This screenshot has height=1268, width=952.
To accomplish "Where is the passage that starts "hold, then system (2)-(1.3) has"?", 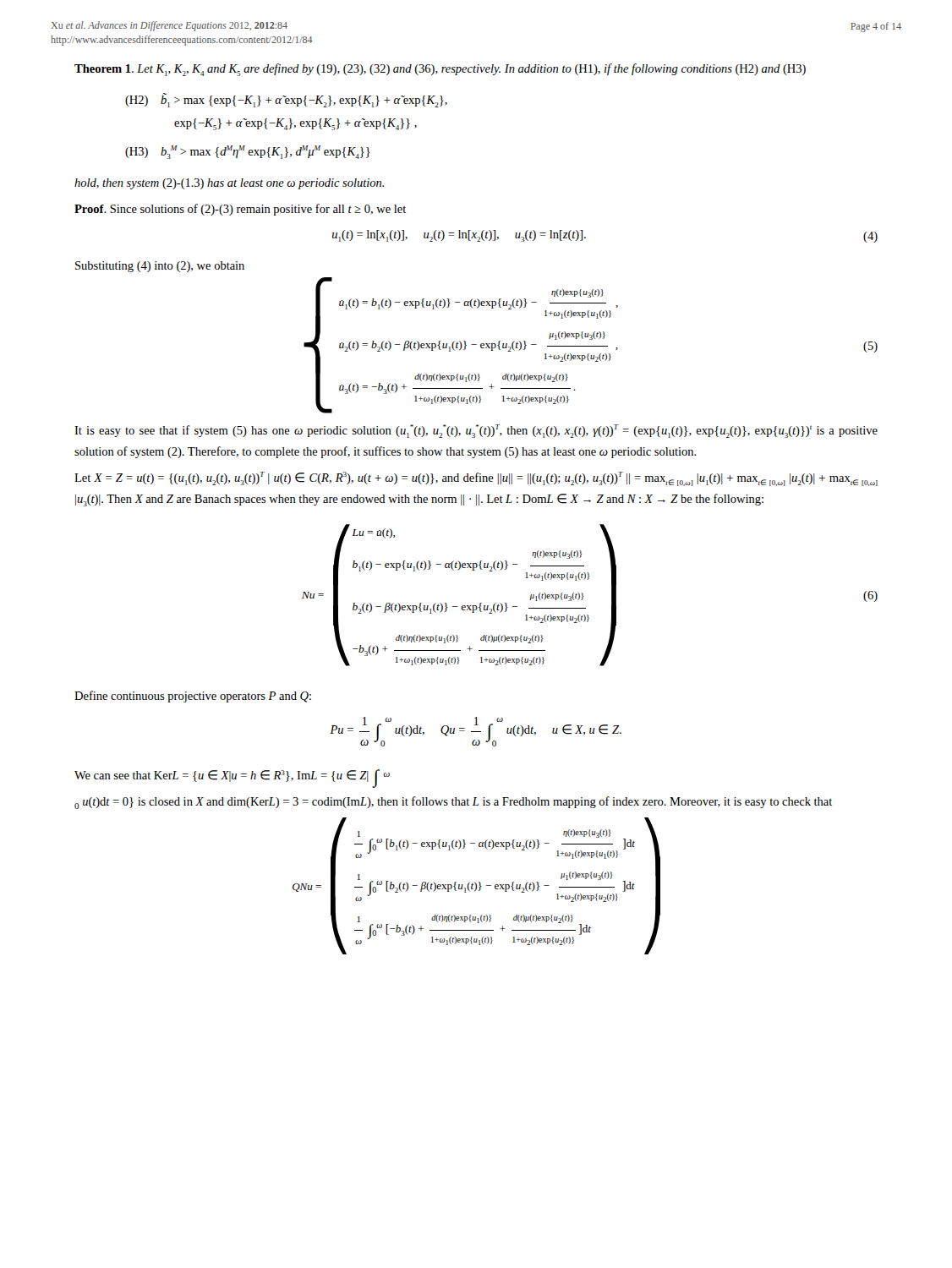I will point(230,183).
